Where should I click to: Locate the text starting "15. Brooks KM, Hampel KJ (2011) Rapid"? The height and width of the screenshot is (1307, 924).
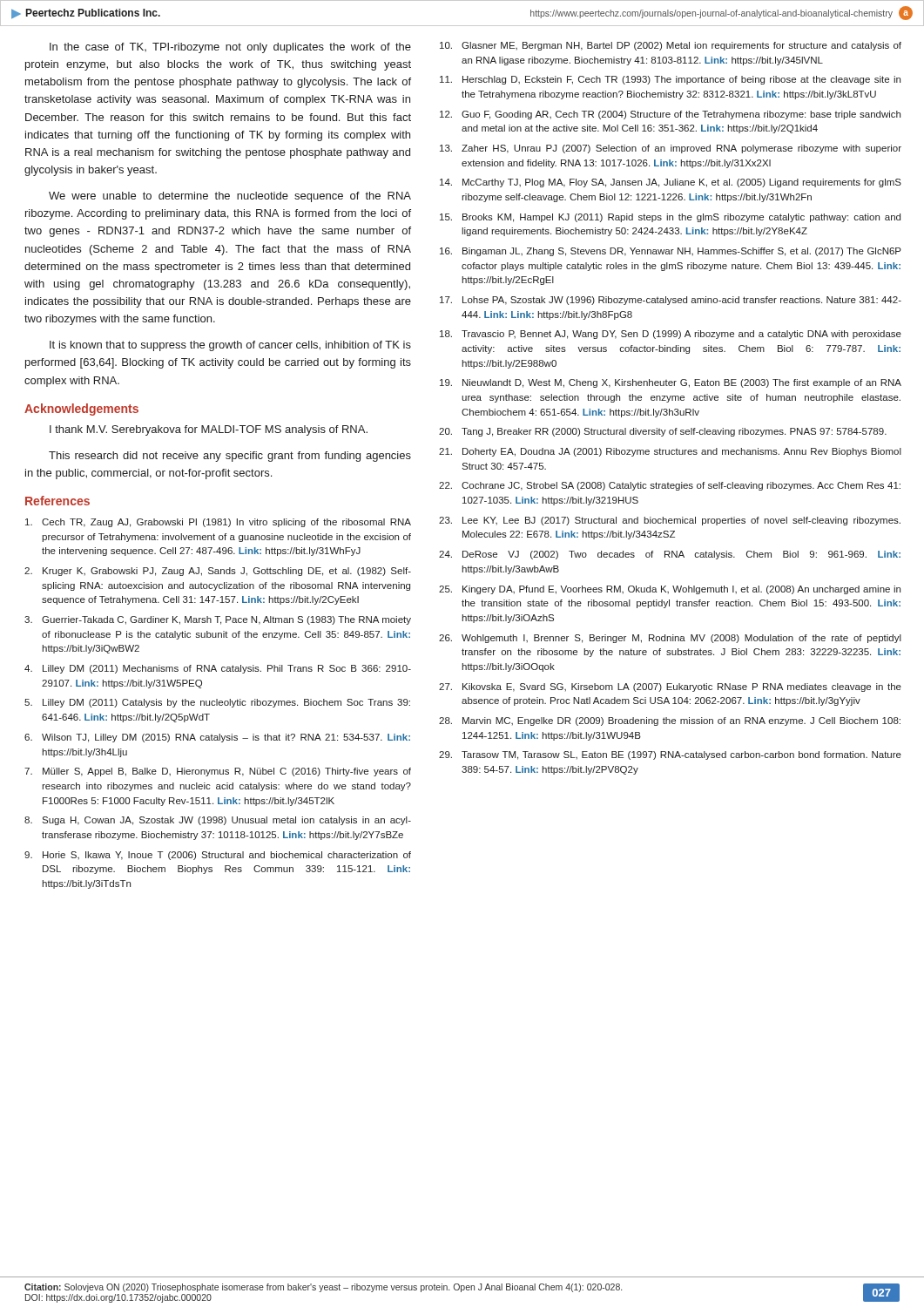click(x=670, y=224)
